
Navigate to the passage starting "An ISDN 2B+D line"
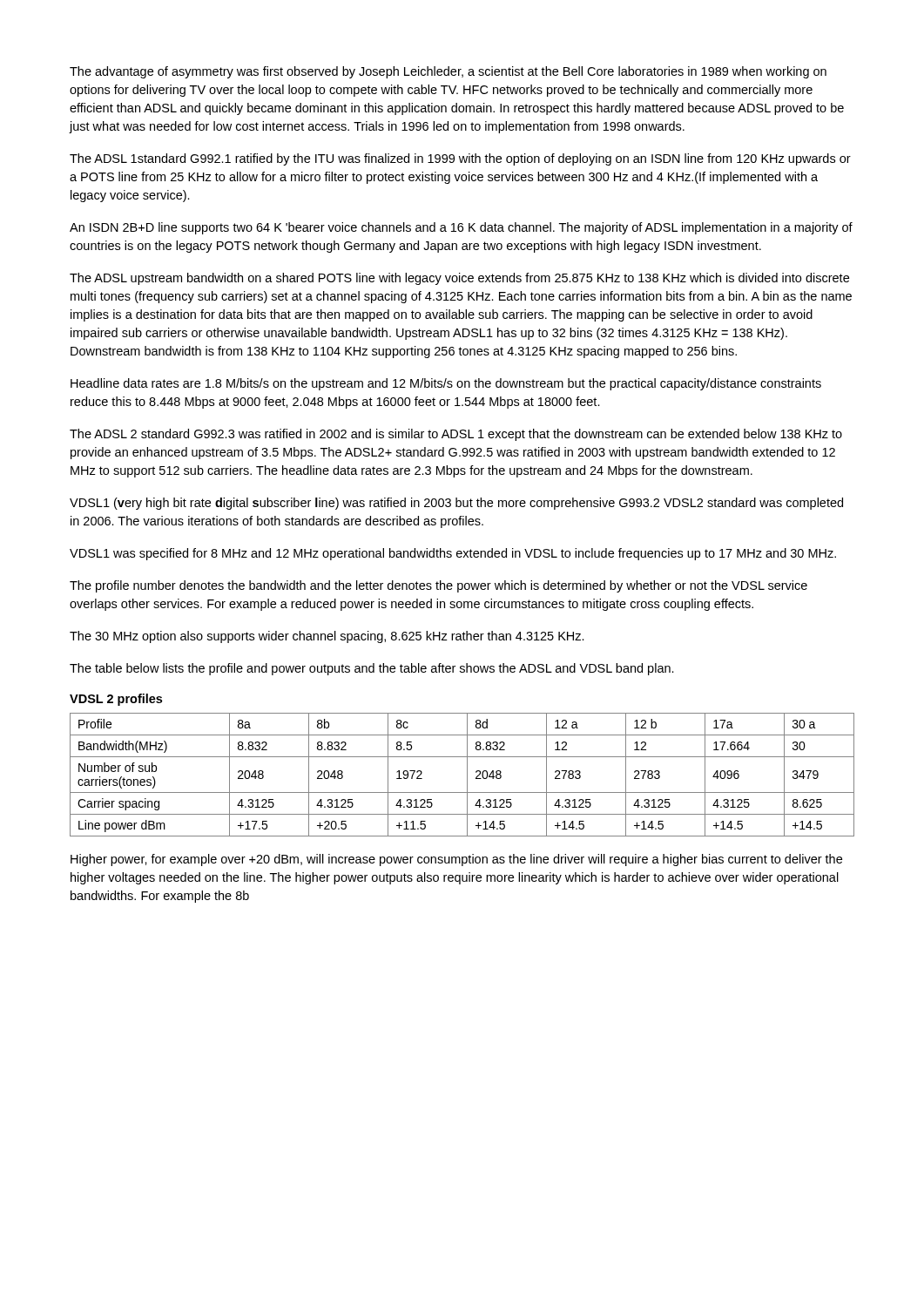461,237
